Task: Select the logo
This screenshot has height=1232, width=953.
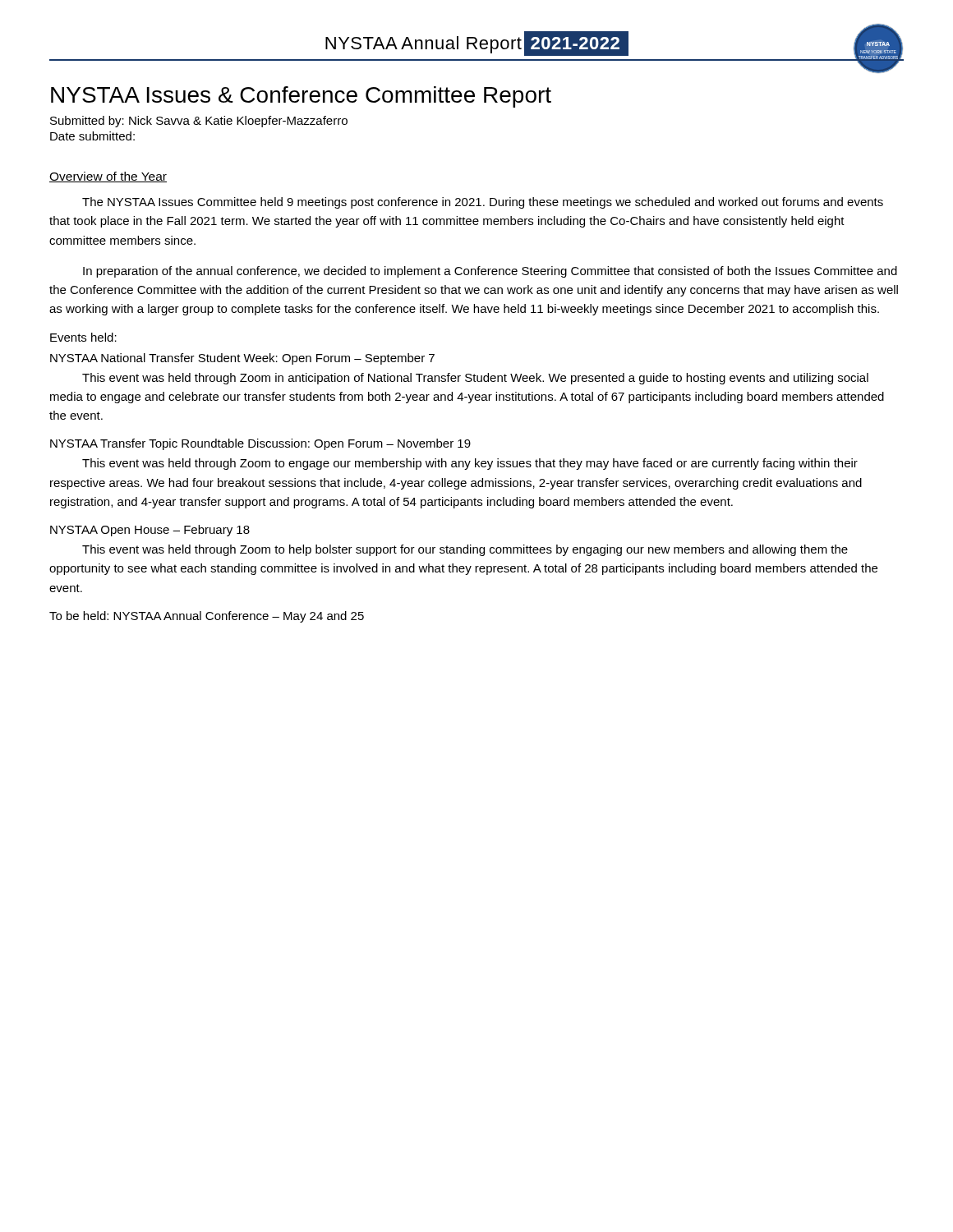Action: (878, 50)
